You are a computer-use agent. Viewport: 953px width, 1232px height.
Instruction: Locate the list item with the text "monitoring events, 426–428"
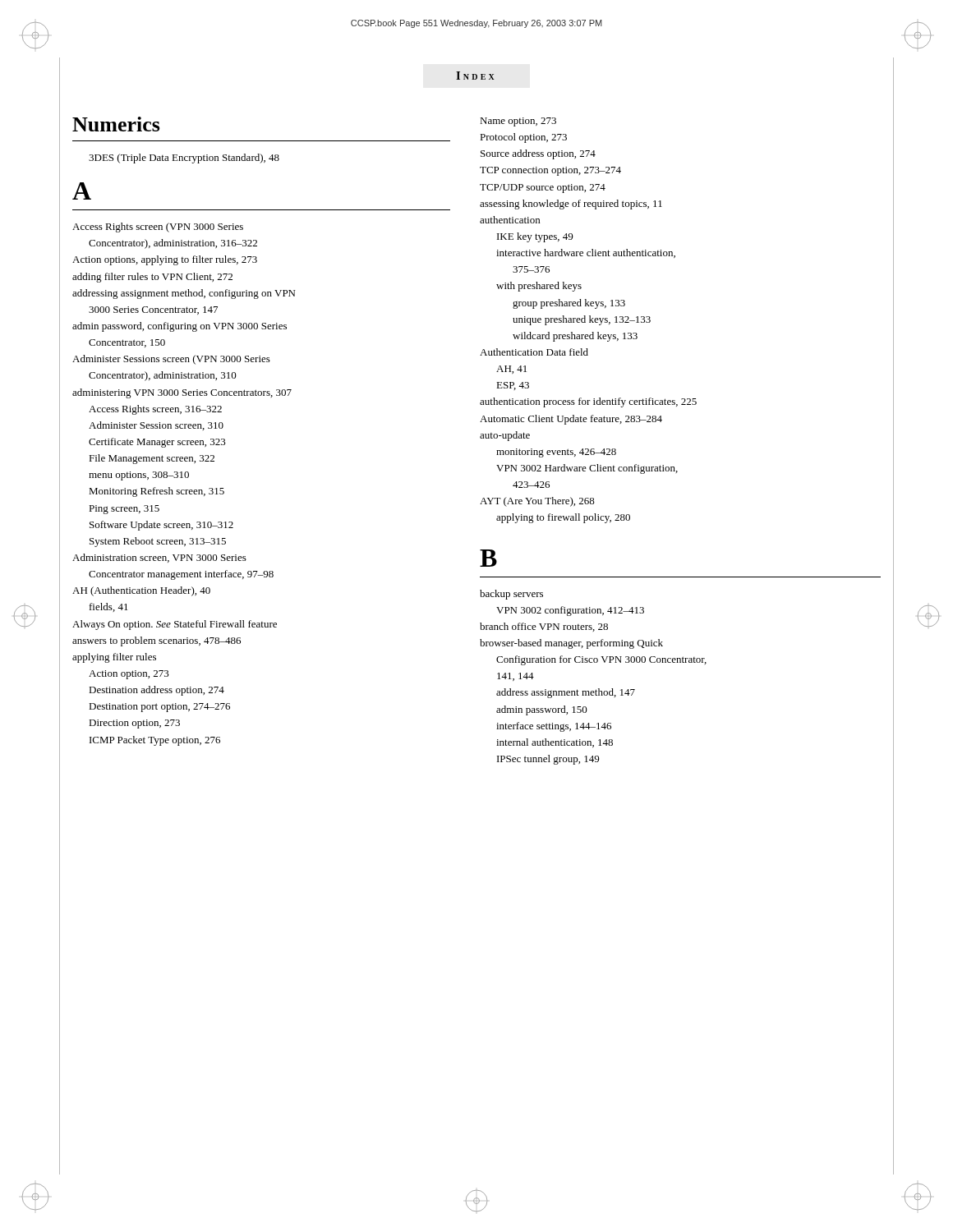556,451
